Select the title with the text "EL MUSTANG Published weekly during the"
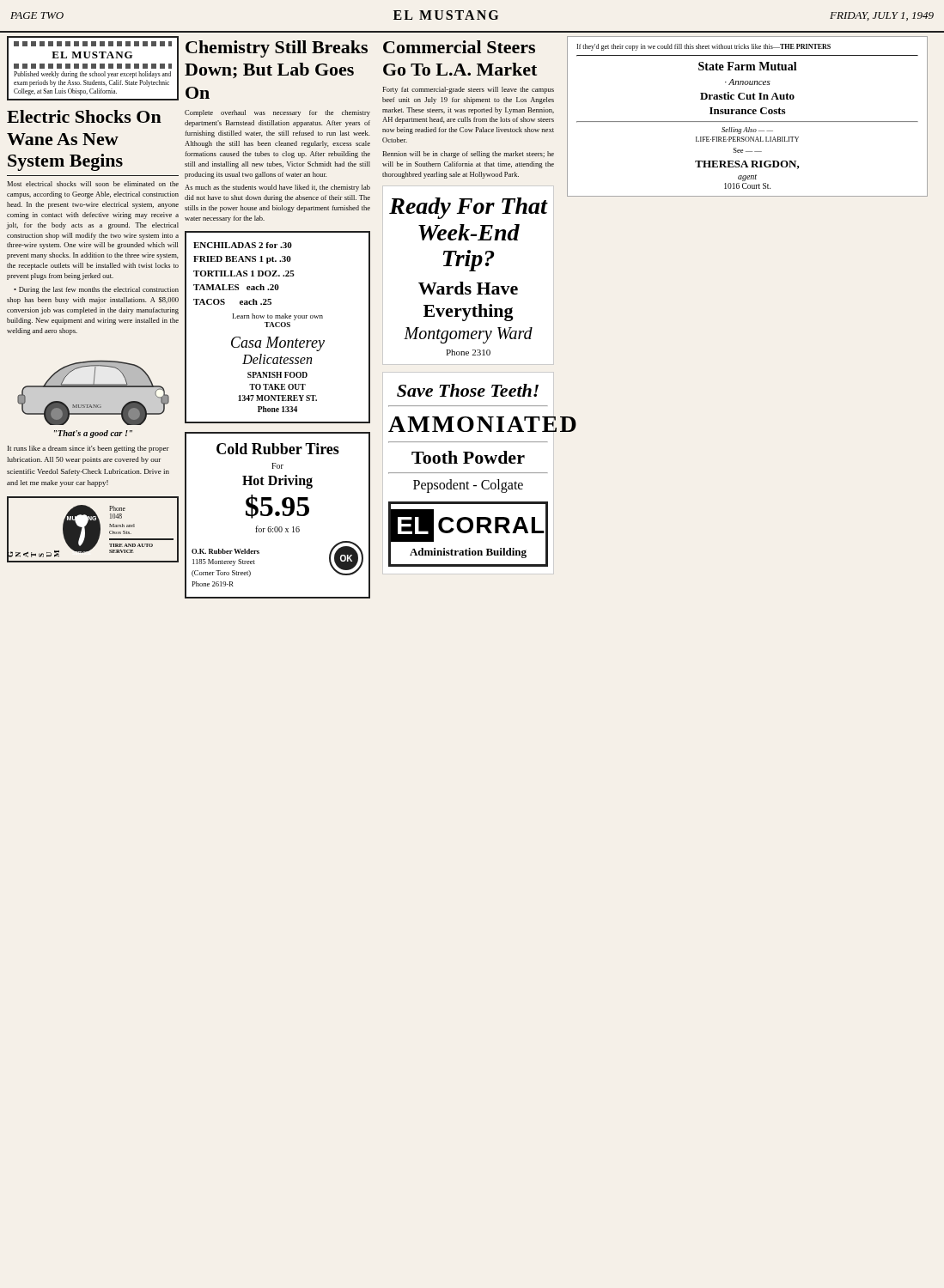944x1288 pixels. (93, 68)
